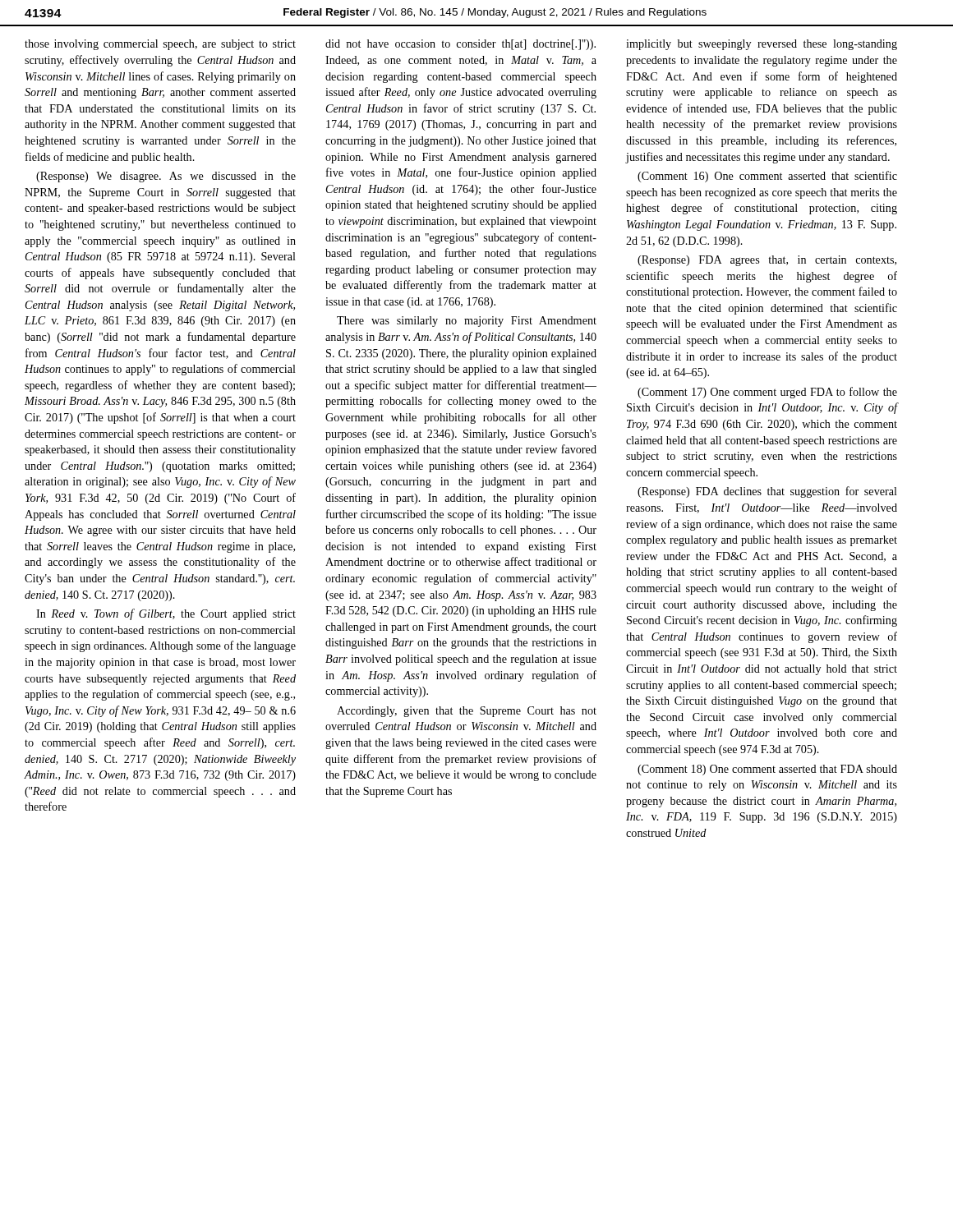The height and width of the screenshot is (1232, 953).
Task: Select the text block that says "did not have occasion to consider"
Action: [461, 418]
